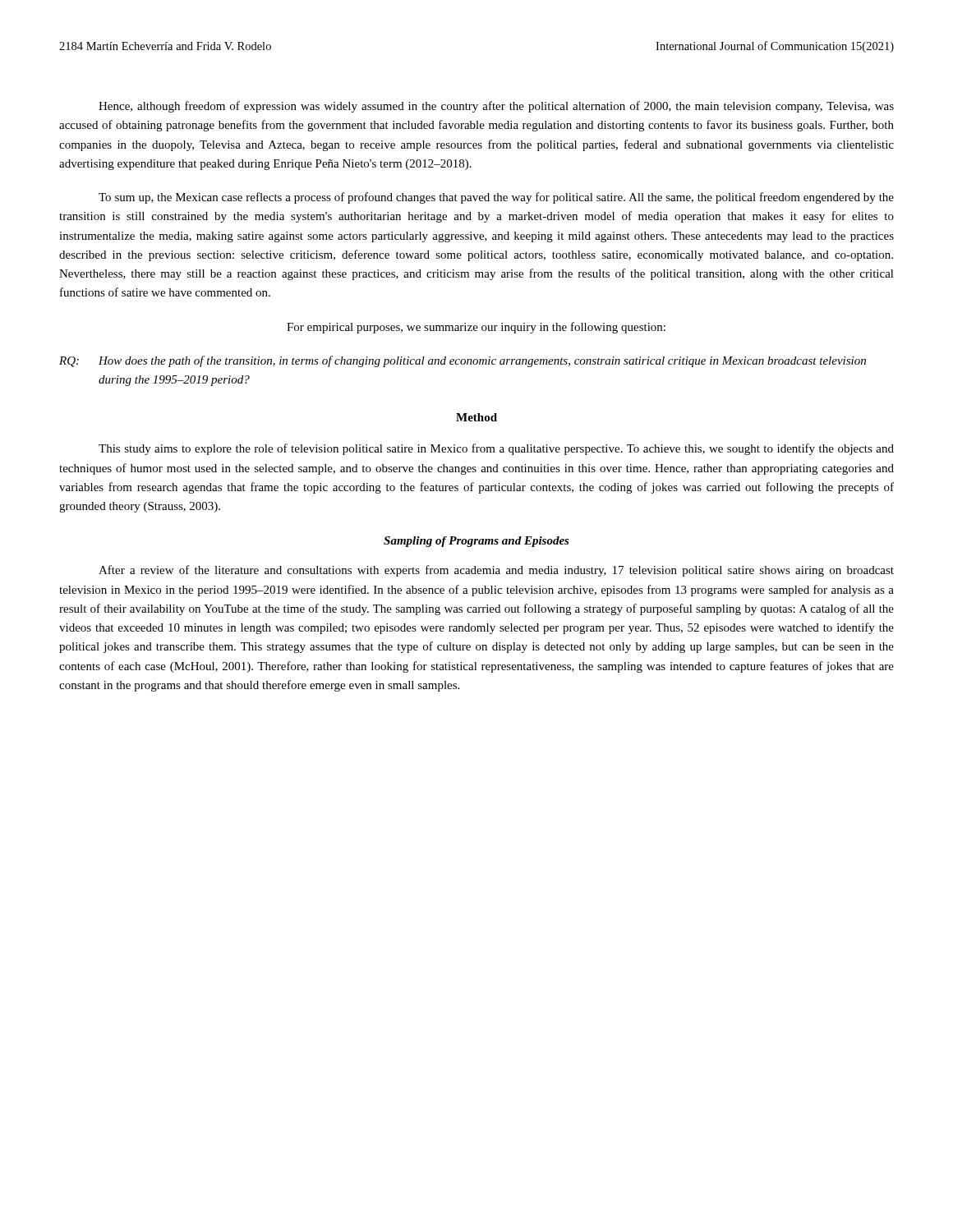Find the block on this page that starts "For empirical purposes, we summarize our inquiry"

(x=476, y=327)
